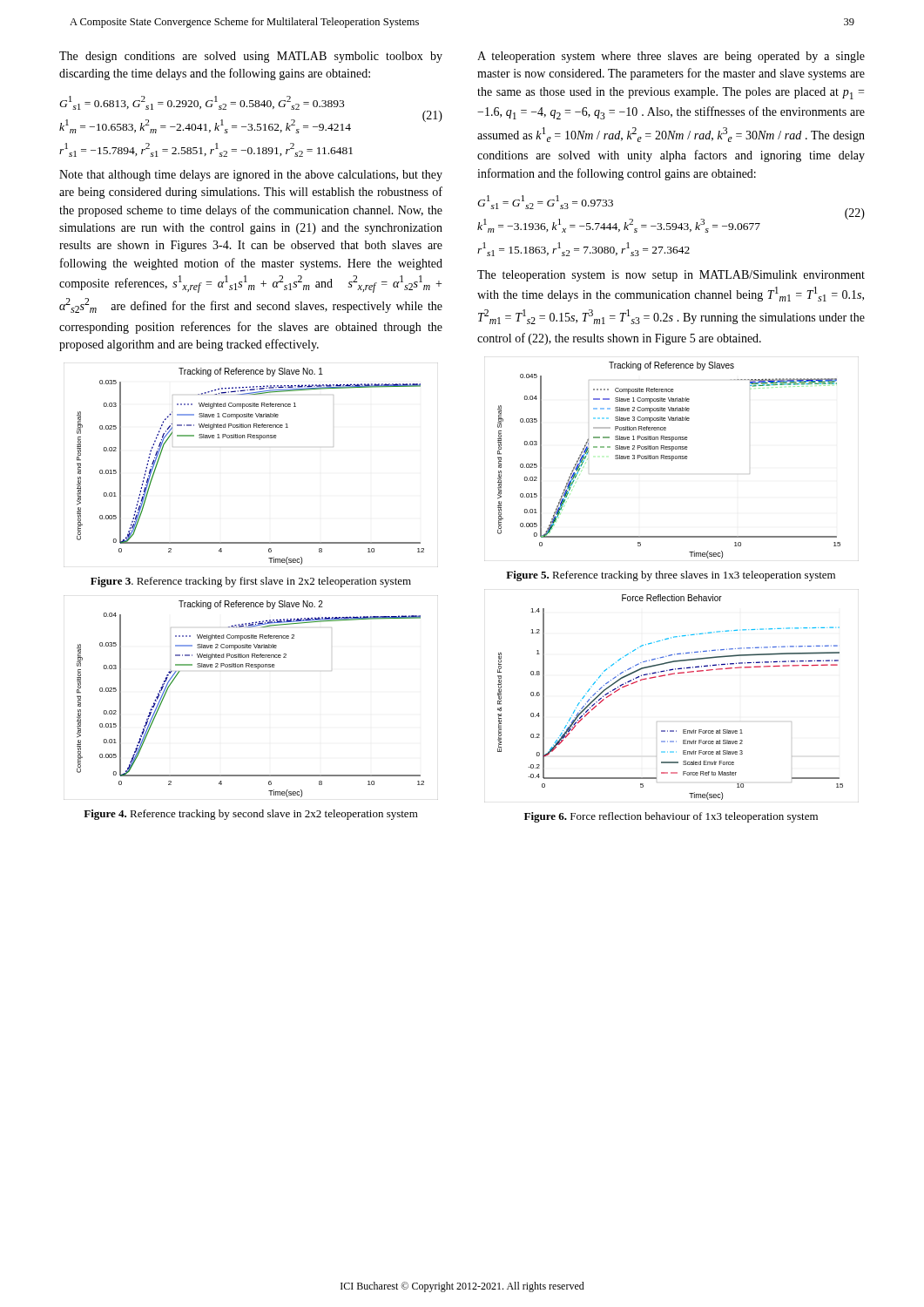Select the text block starting "Figure 6. Force reflection"
The image size is (924, 1307).
point(671,816)
